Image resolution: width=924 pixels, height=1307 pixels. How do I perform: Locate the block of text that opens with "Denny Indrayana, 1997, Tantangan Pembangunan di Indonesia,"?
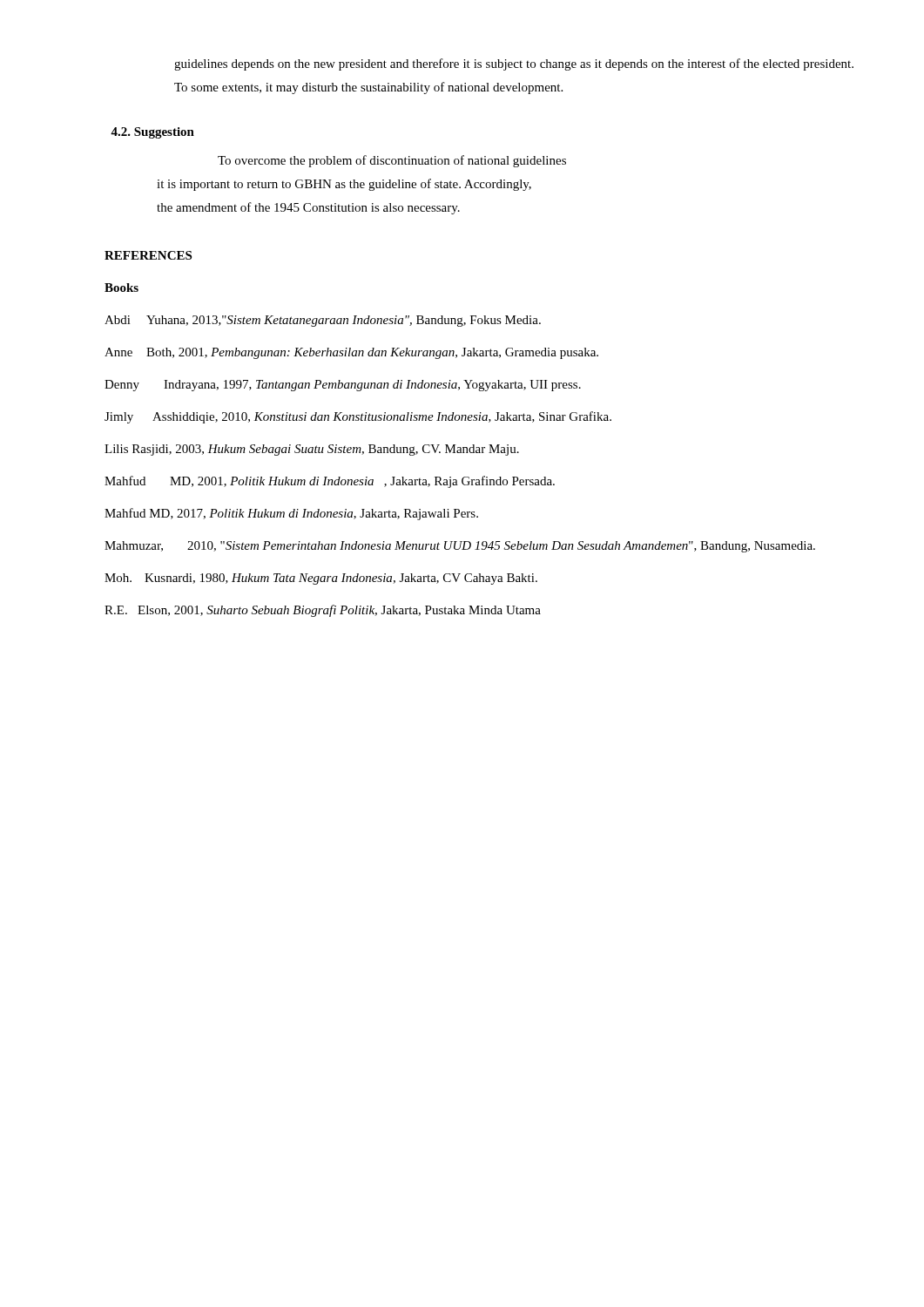coord(479,385)
